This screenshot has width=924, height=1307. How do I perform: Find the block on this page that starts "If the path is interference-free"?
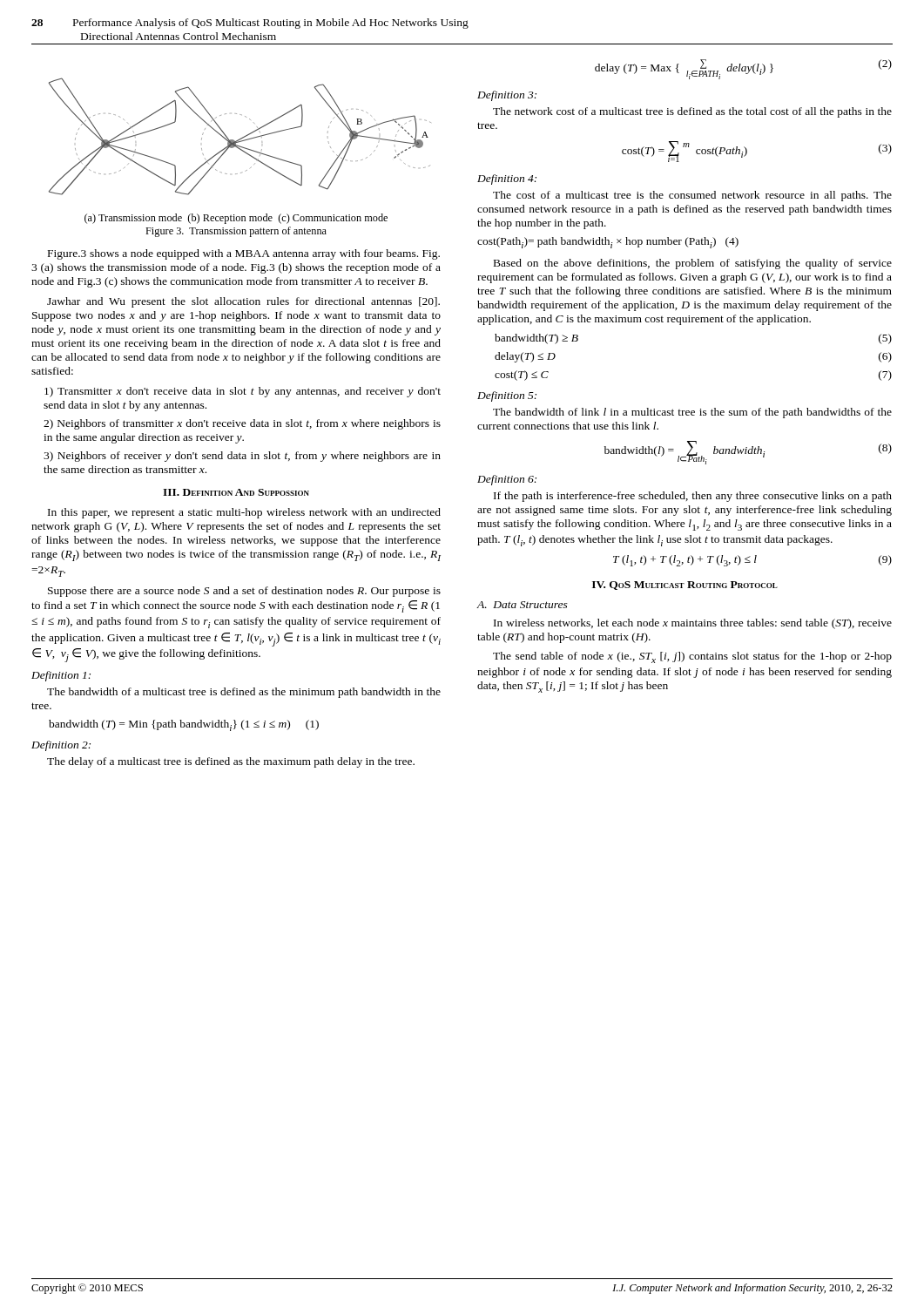pos(684,518)
